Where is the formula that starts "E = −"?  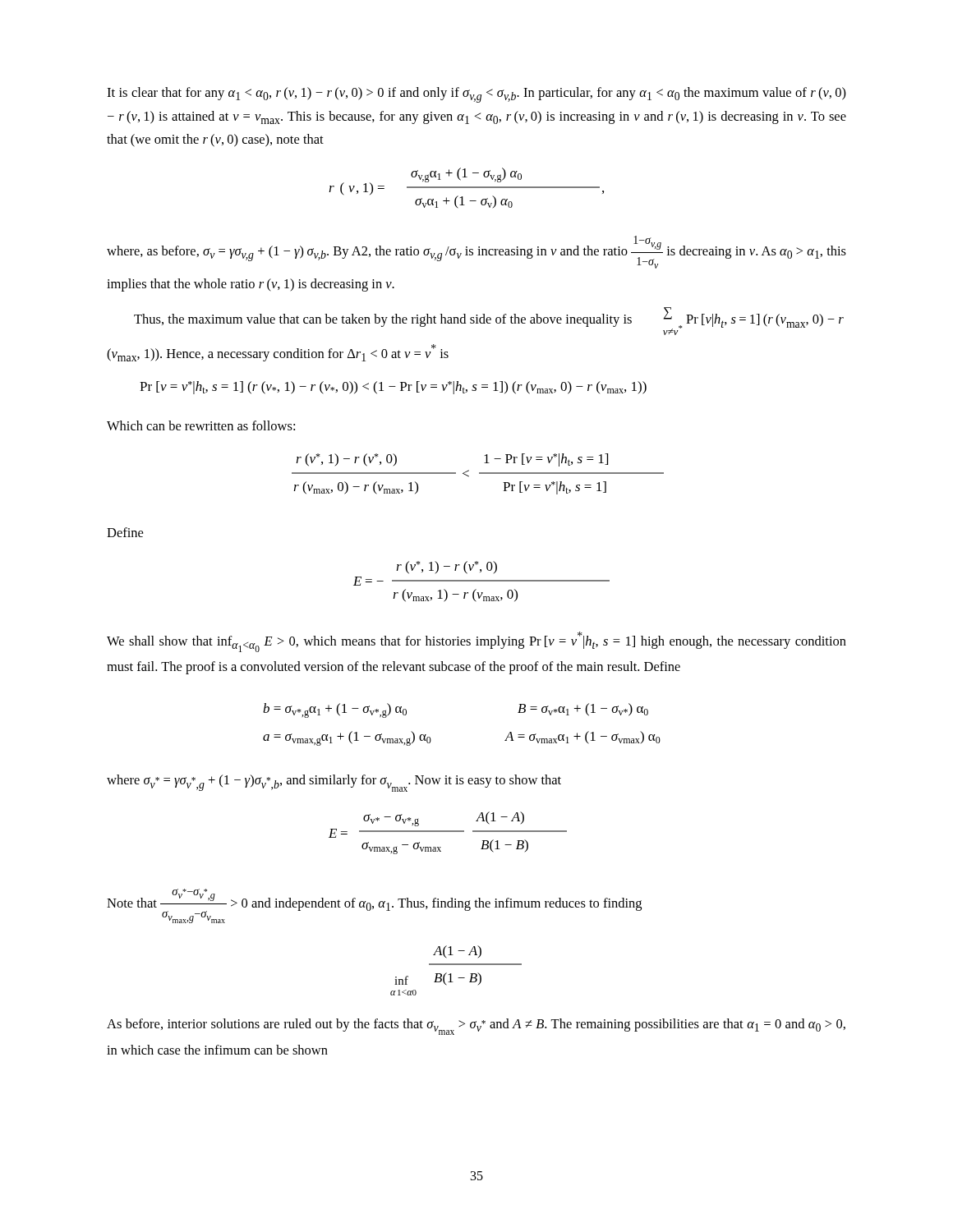(x=476, y=583)
